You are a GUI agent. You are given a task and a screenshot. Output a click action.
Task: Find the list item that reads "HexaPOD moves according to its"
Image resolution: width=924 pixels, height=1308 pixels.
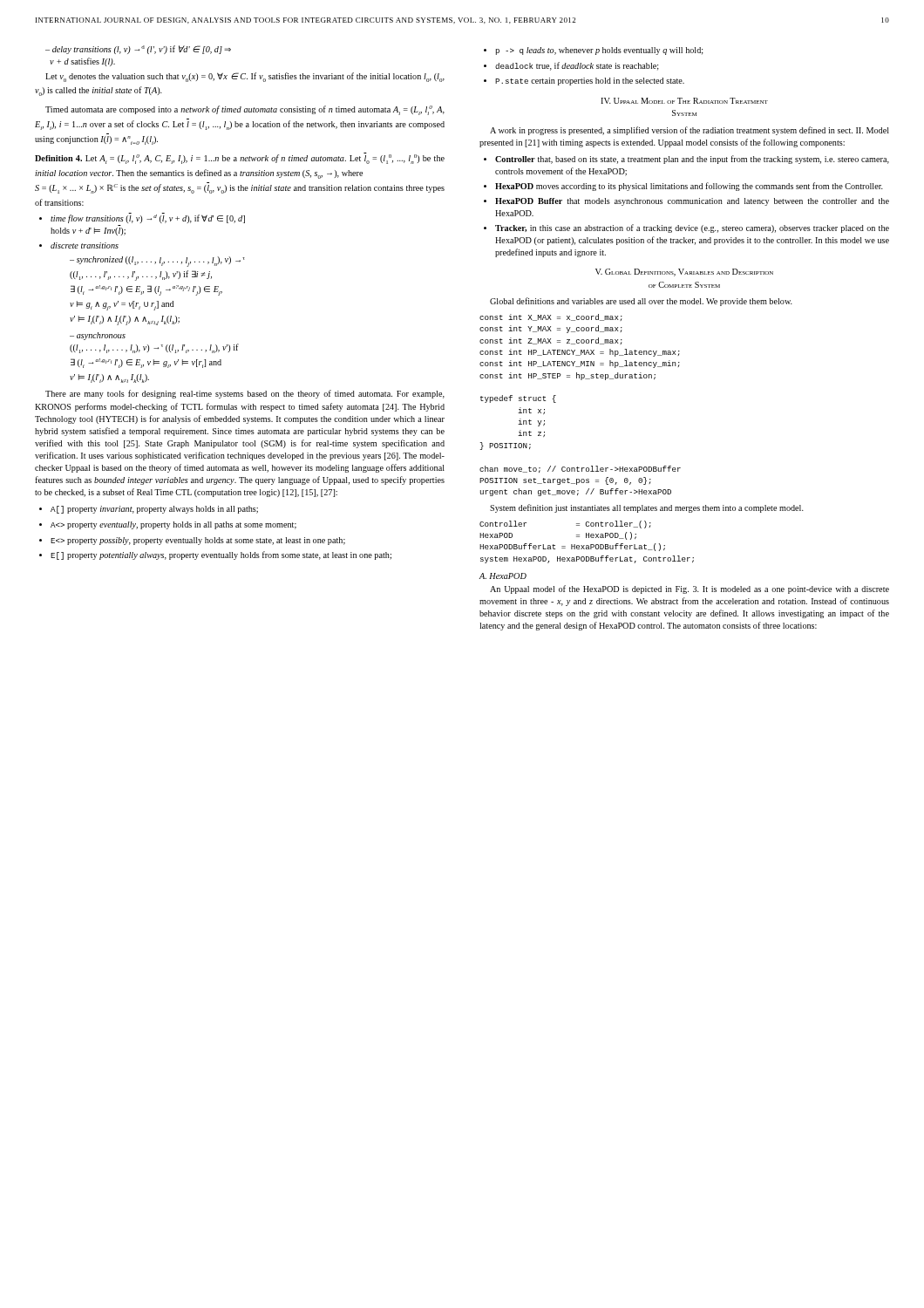pos(689,186)
